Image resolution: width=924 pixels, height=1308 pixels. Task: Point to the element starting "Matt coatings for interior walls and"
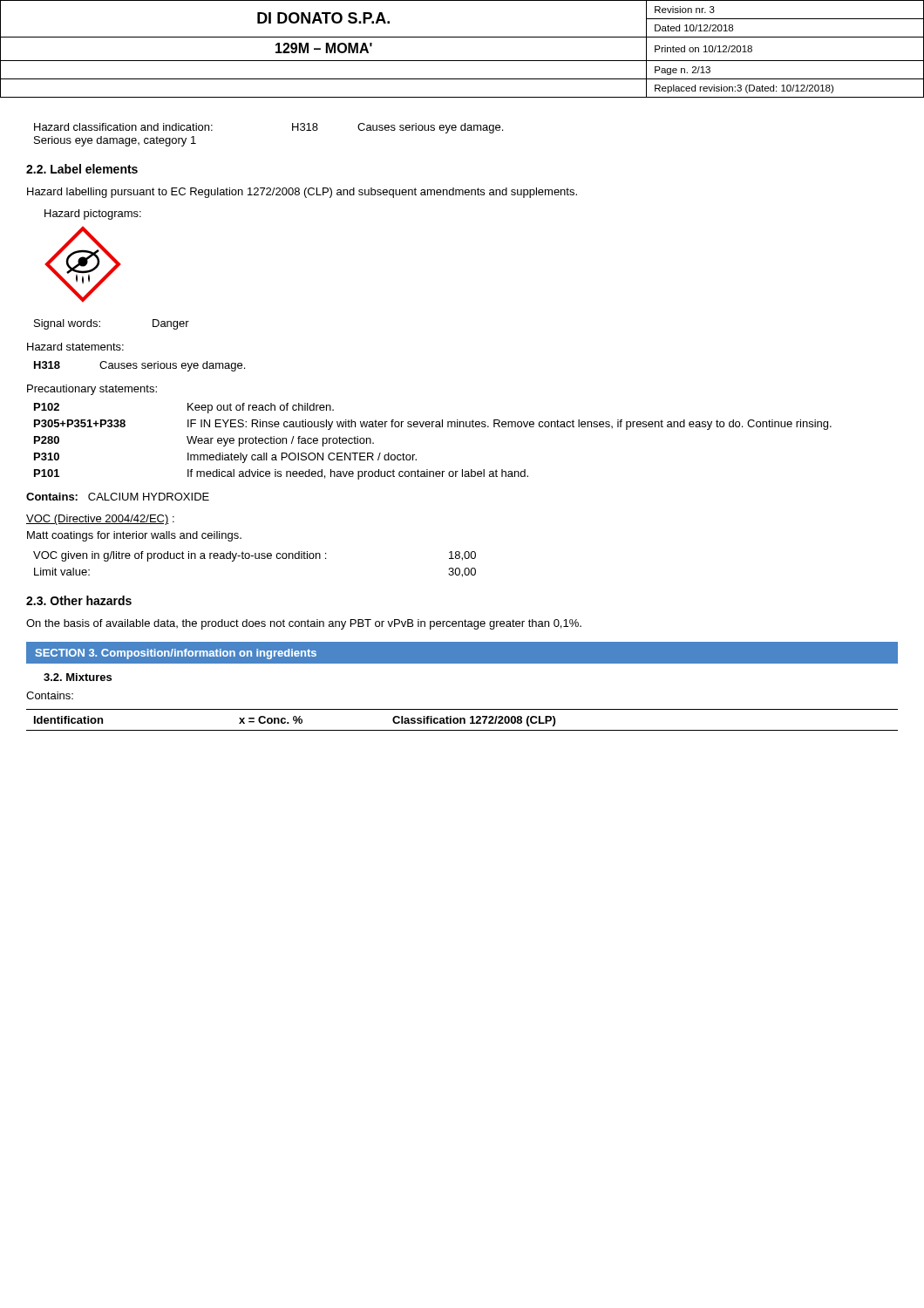tap(134, 535)
